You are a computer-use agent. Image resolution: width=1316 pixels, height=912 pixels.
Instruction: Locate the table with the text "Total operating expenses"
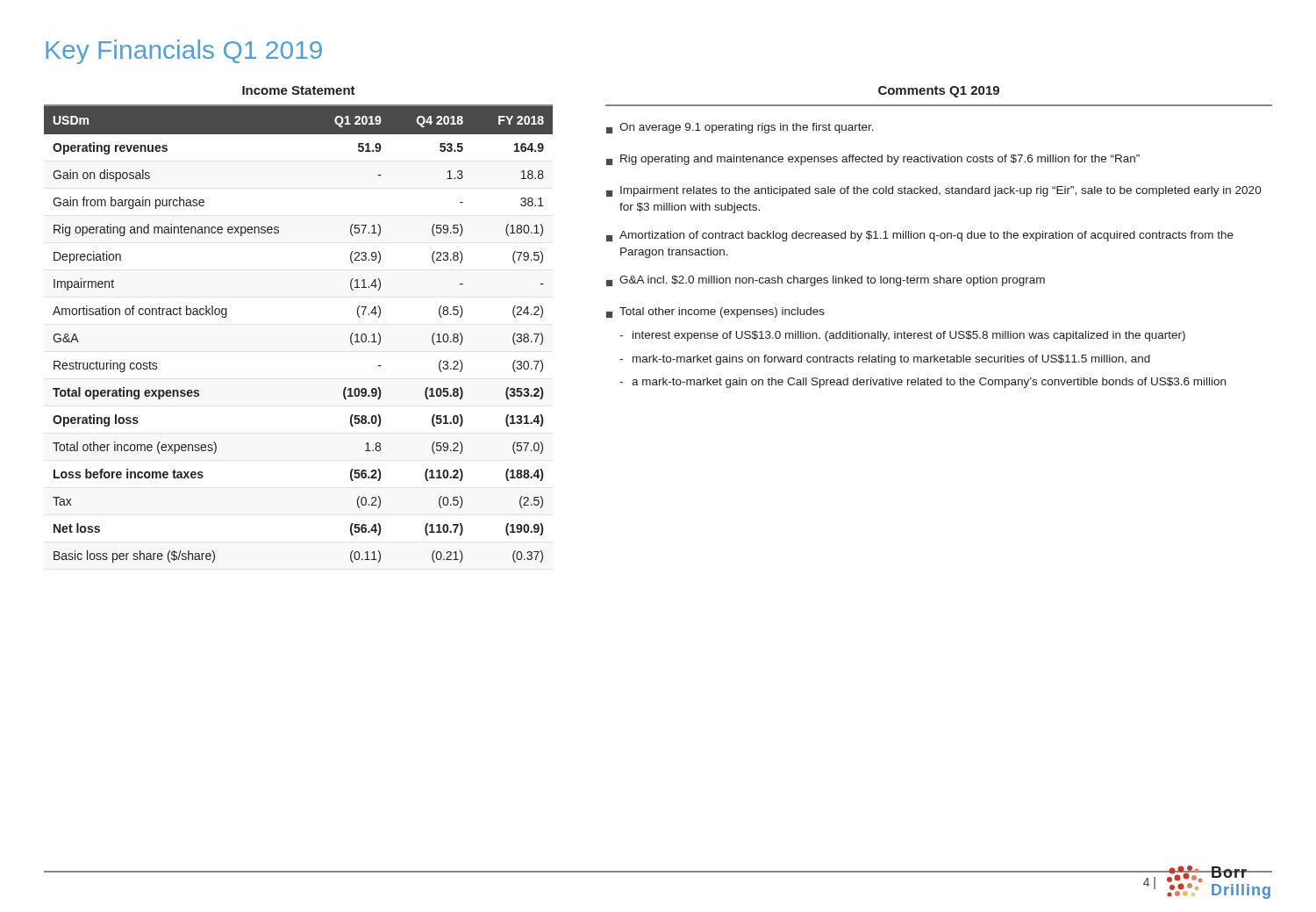(298, 338)
